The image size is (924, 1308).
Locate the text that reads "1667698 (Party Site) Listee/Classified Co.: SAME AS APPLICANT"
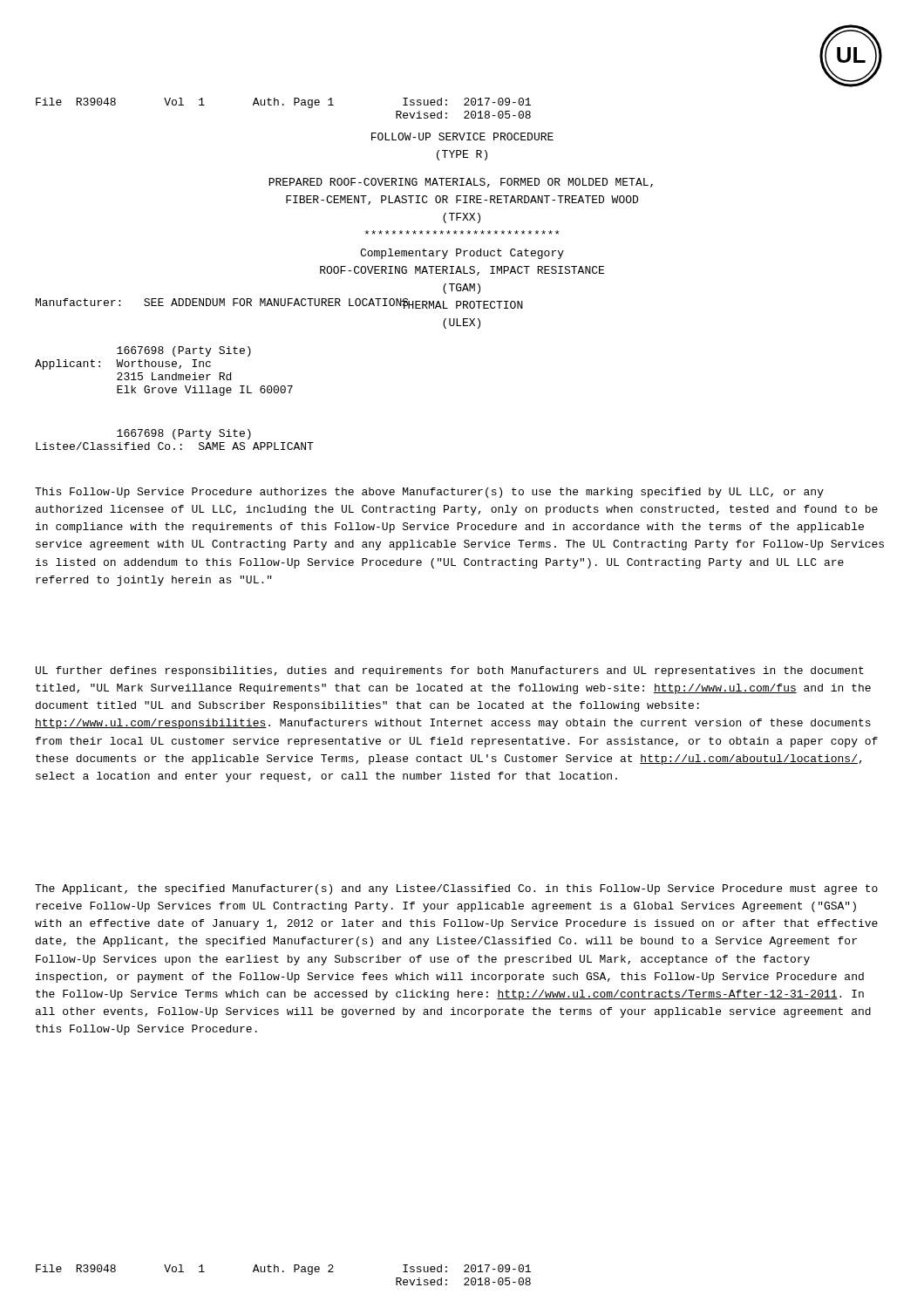pos(174,440)
